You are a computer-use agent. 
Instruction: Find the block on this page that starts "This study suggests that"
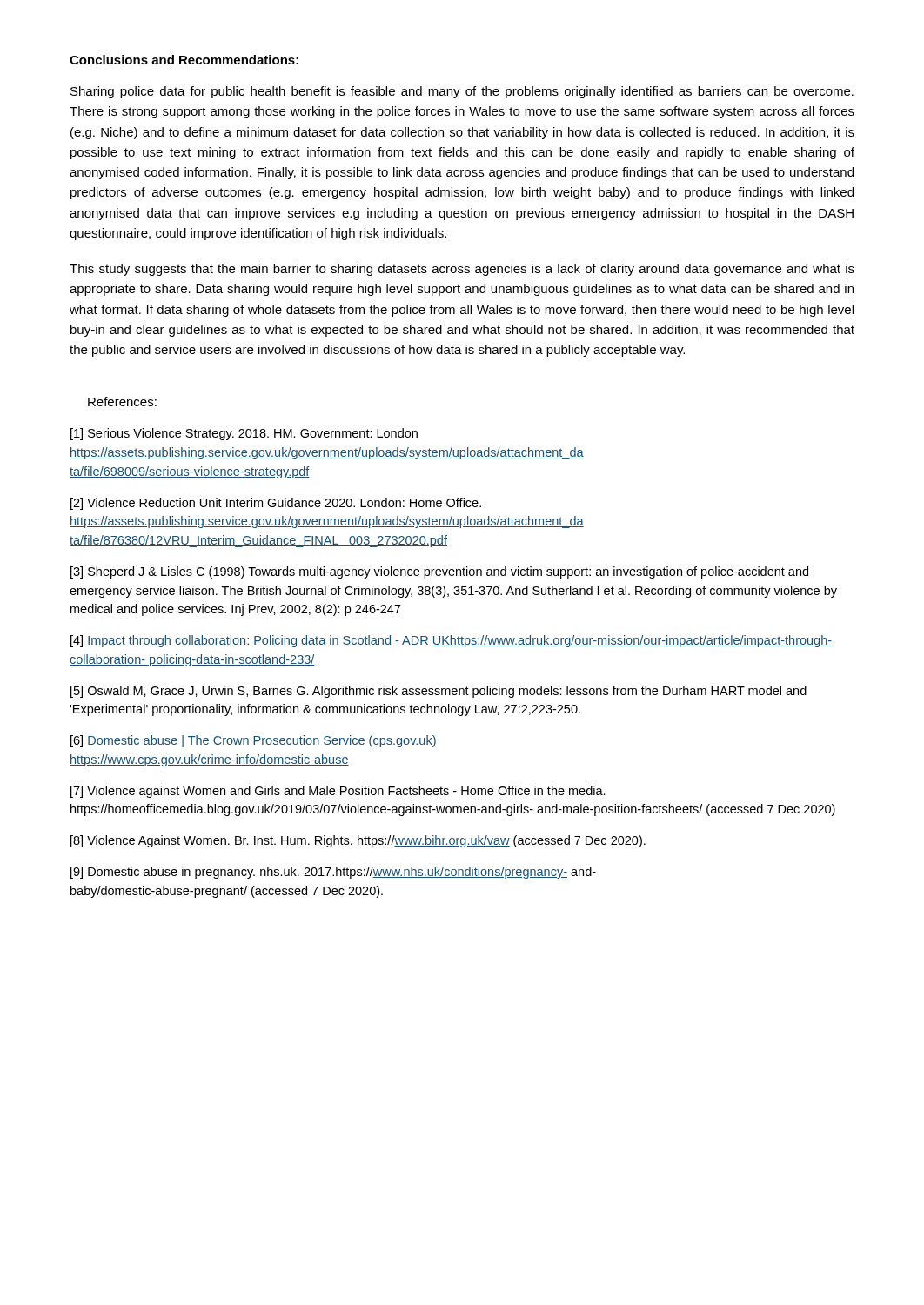[462, 309]
